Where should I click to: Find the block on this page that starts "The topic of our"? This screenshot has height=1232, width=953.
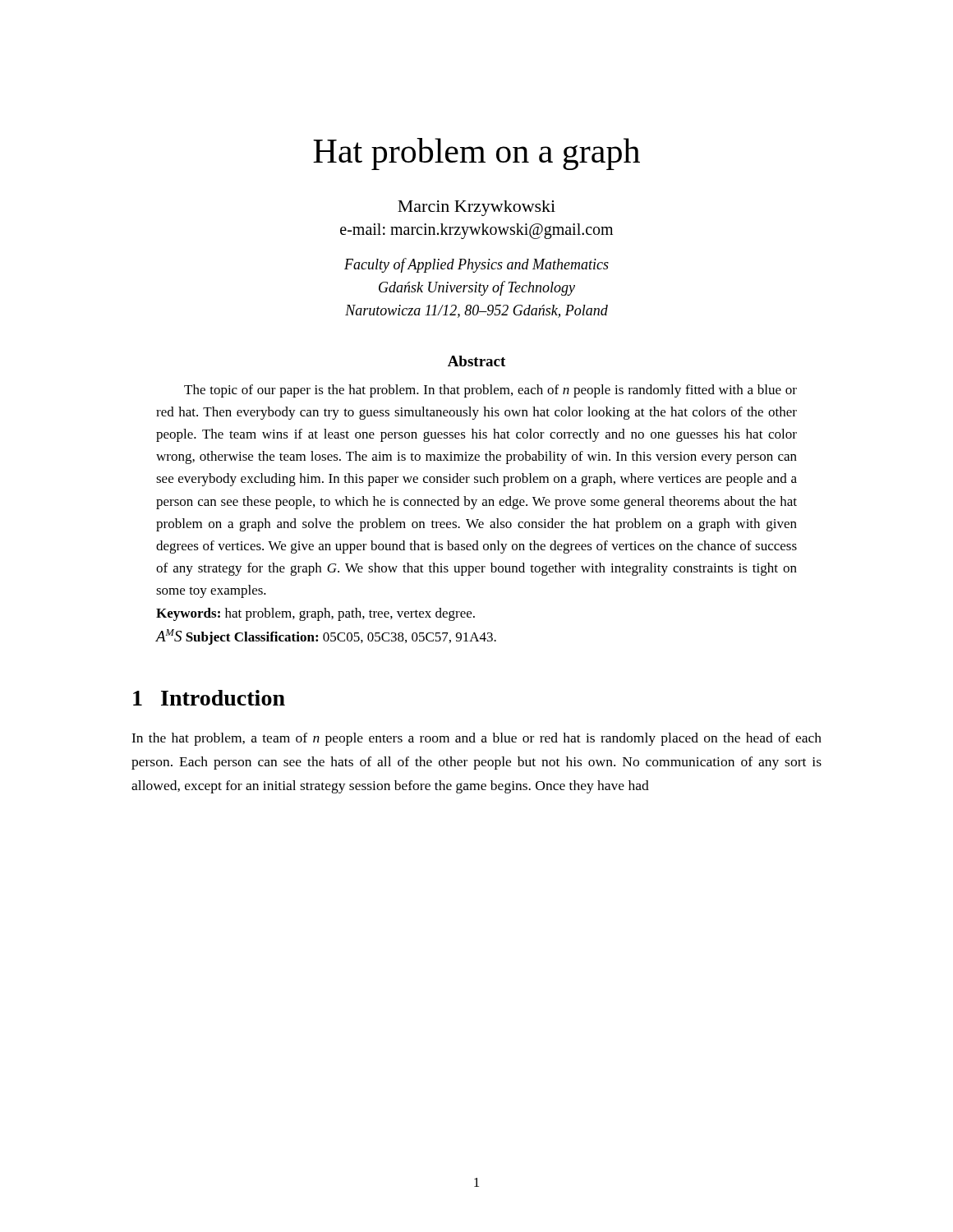[476, 513]
